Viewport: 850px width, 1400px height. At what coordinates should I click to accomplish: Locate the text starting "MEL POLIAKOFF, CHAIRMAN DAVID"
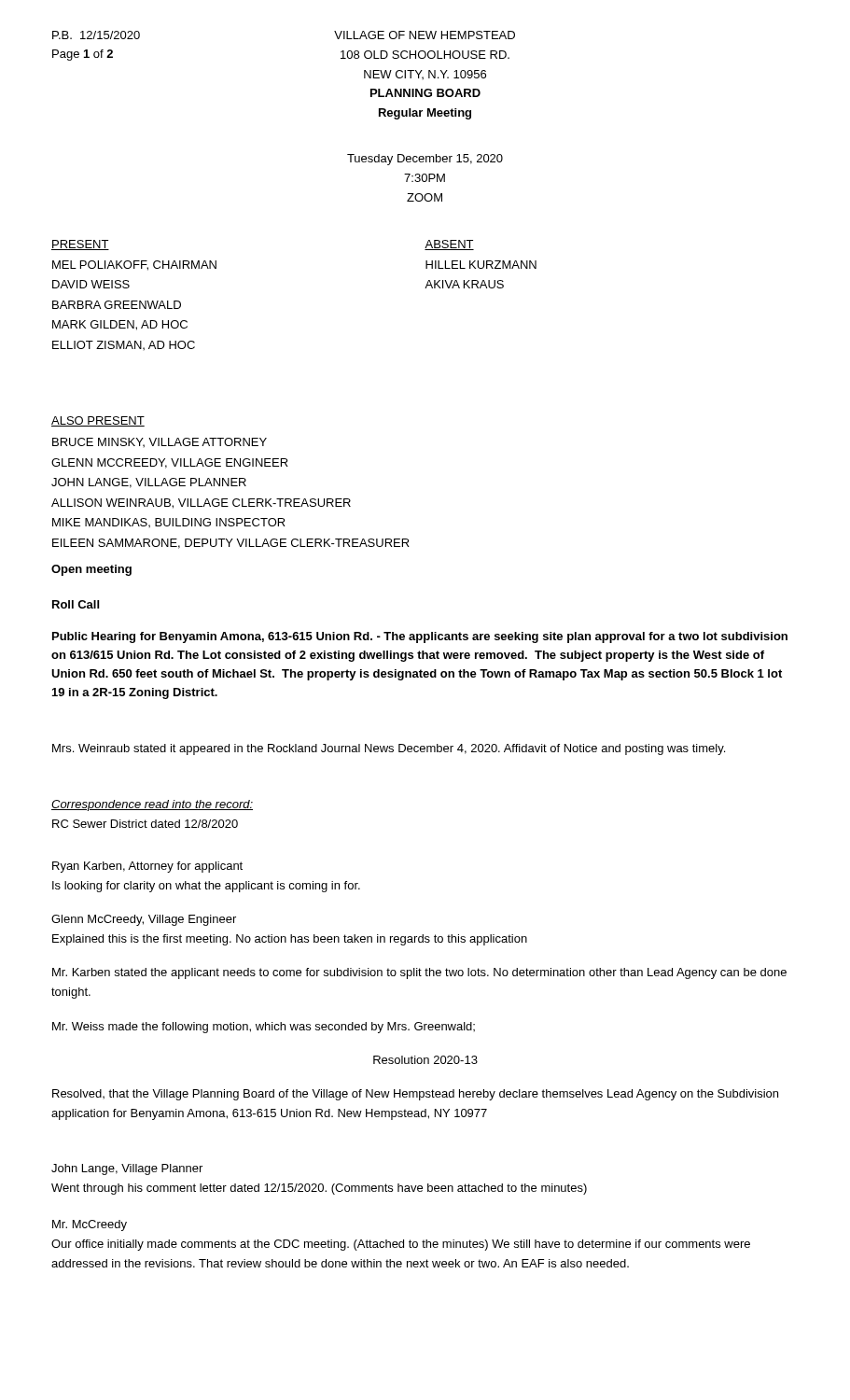click(x=134, y=304)
